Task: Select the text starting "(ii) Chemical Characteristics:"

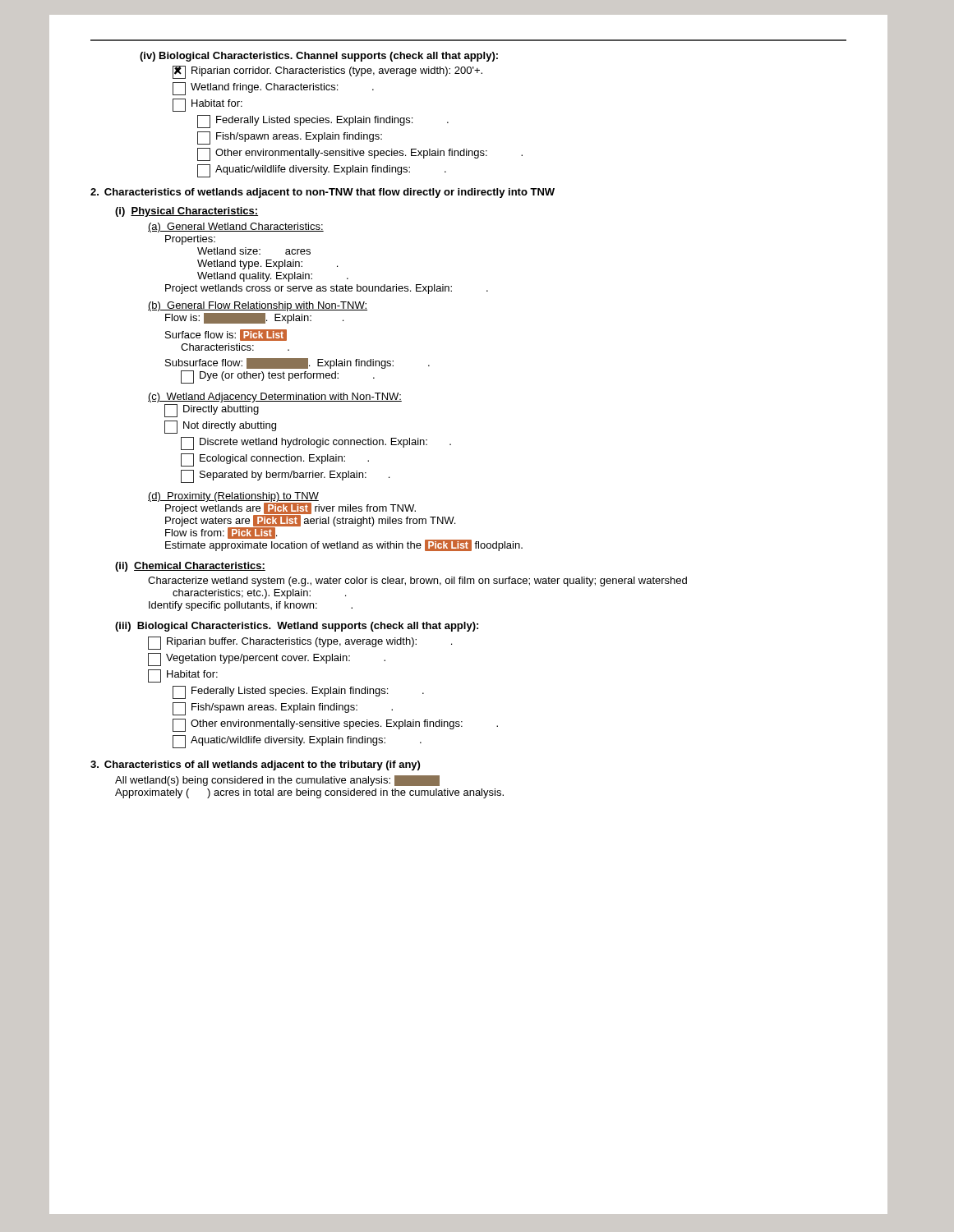Action: point(190,566)
